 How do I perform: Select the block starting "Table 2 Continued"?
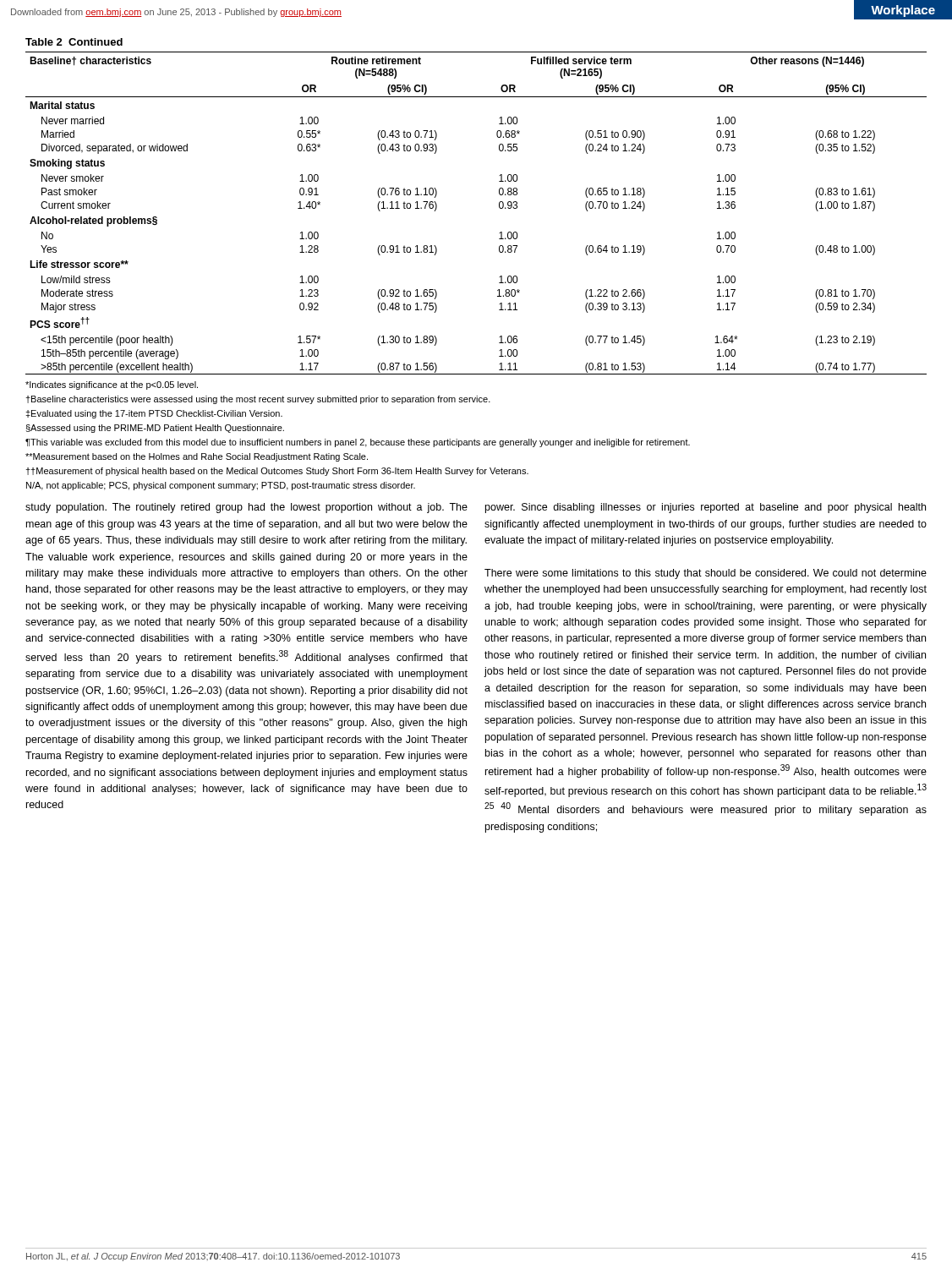(x=74, y=42)
